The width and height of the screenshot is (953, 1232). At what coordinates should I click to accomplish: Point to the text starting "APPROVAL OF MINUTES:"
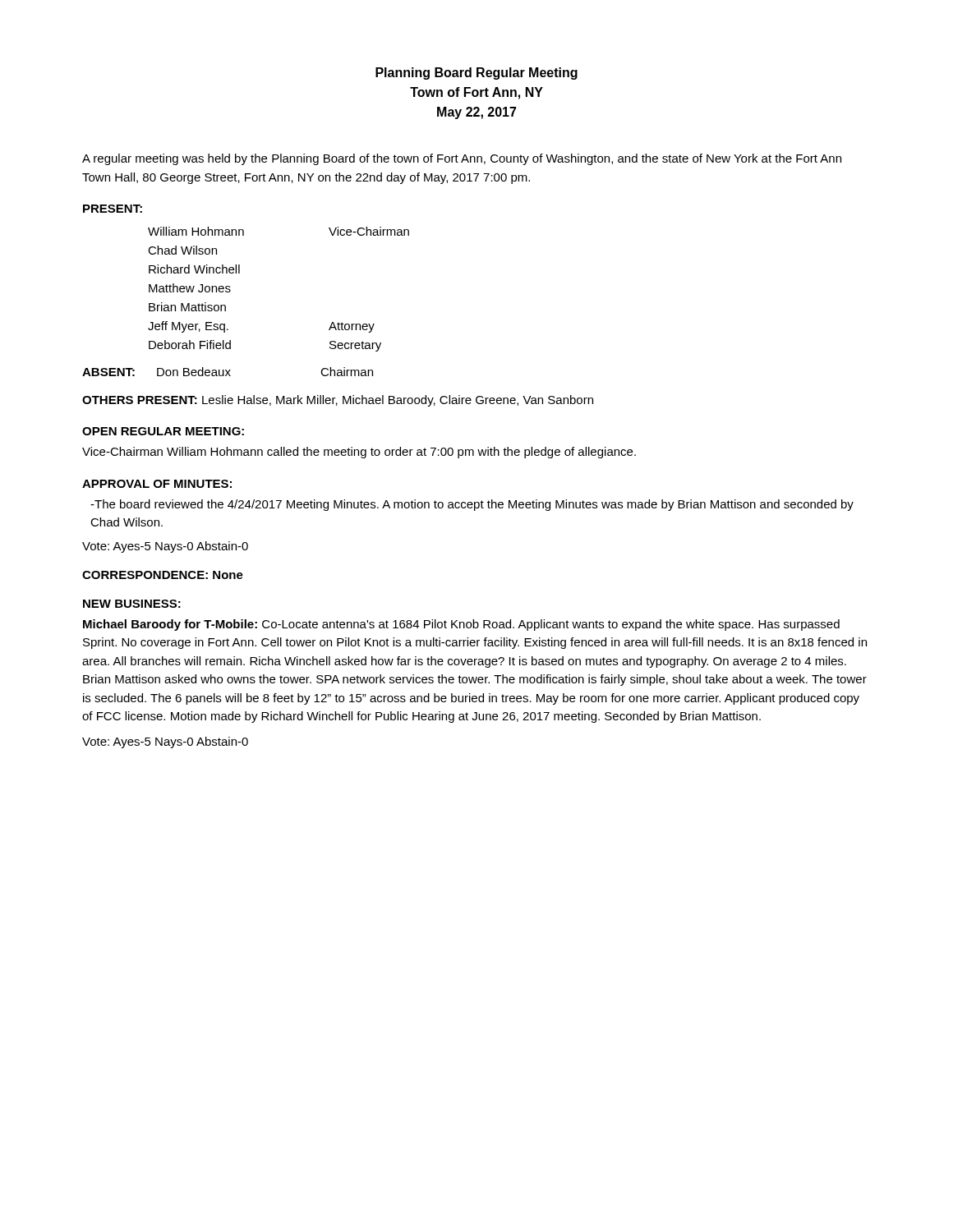pyautogui.click(x=158, y=483)
